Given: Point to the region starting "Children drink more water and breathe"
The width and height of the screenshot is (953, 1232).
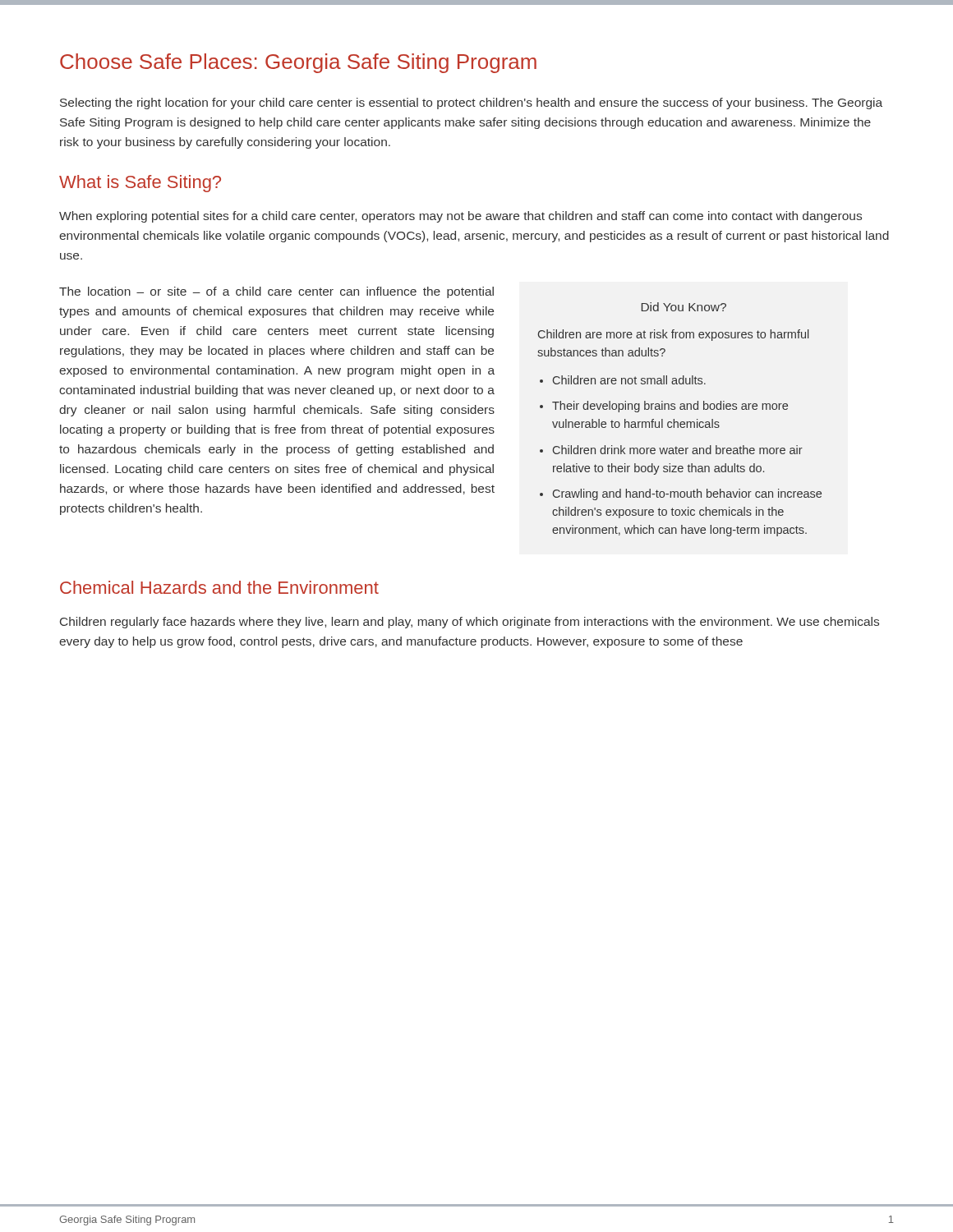Looking at the screenshot, I should (x=677, y=459).
